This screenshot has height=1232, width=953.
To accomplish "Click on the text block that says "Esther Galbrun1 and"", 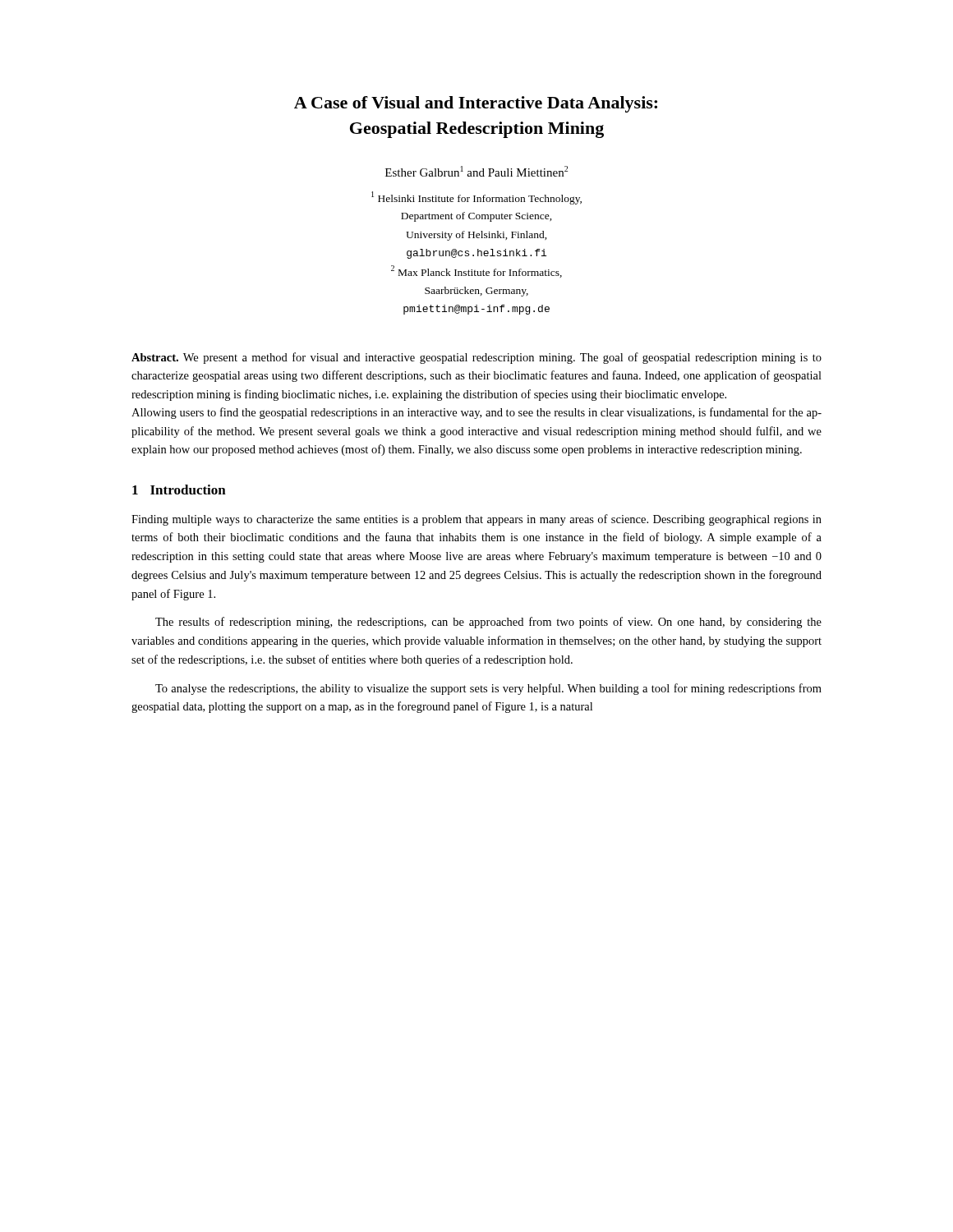I will [476, 171].
